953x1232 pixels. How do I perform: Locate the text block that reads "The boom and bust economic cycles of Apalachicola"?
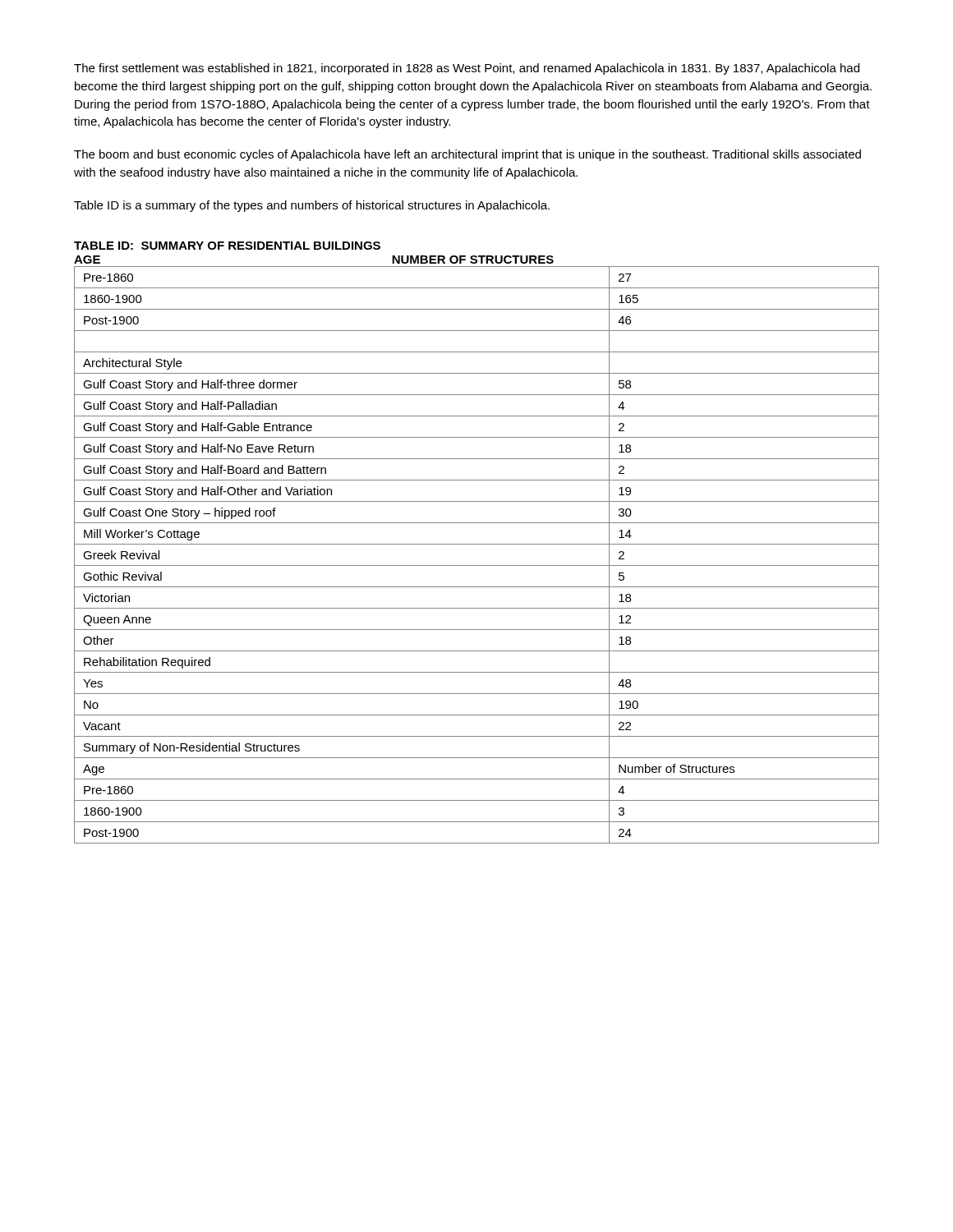tap(468, 163)
